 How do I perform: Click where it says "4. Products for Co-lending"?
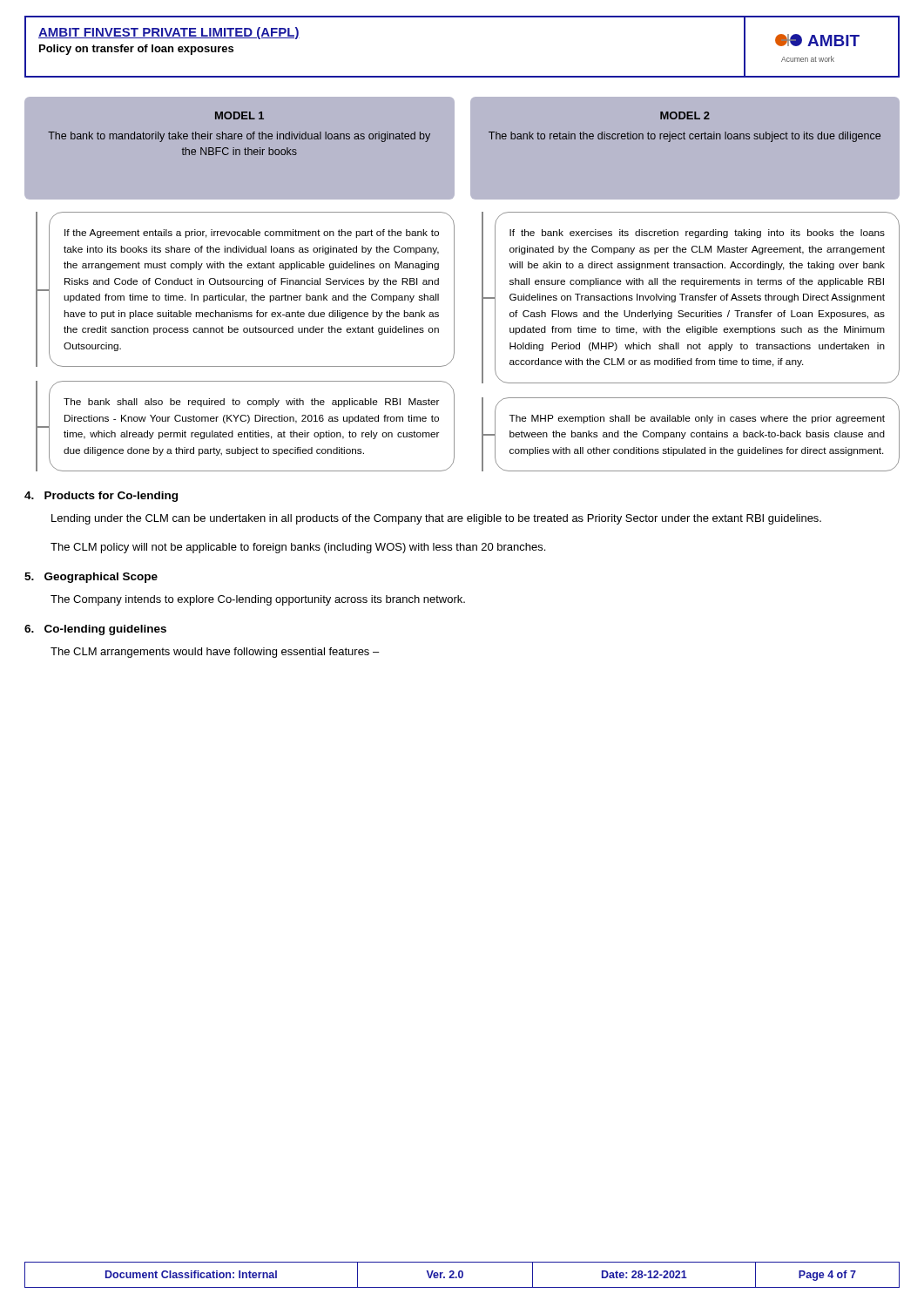click(101, 495)
